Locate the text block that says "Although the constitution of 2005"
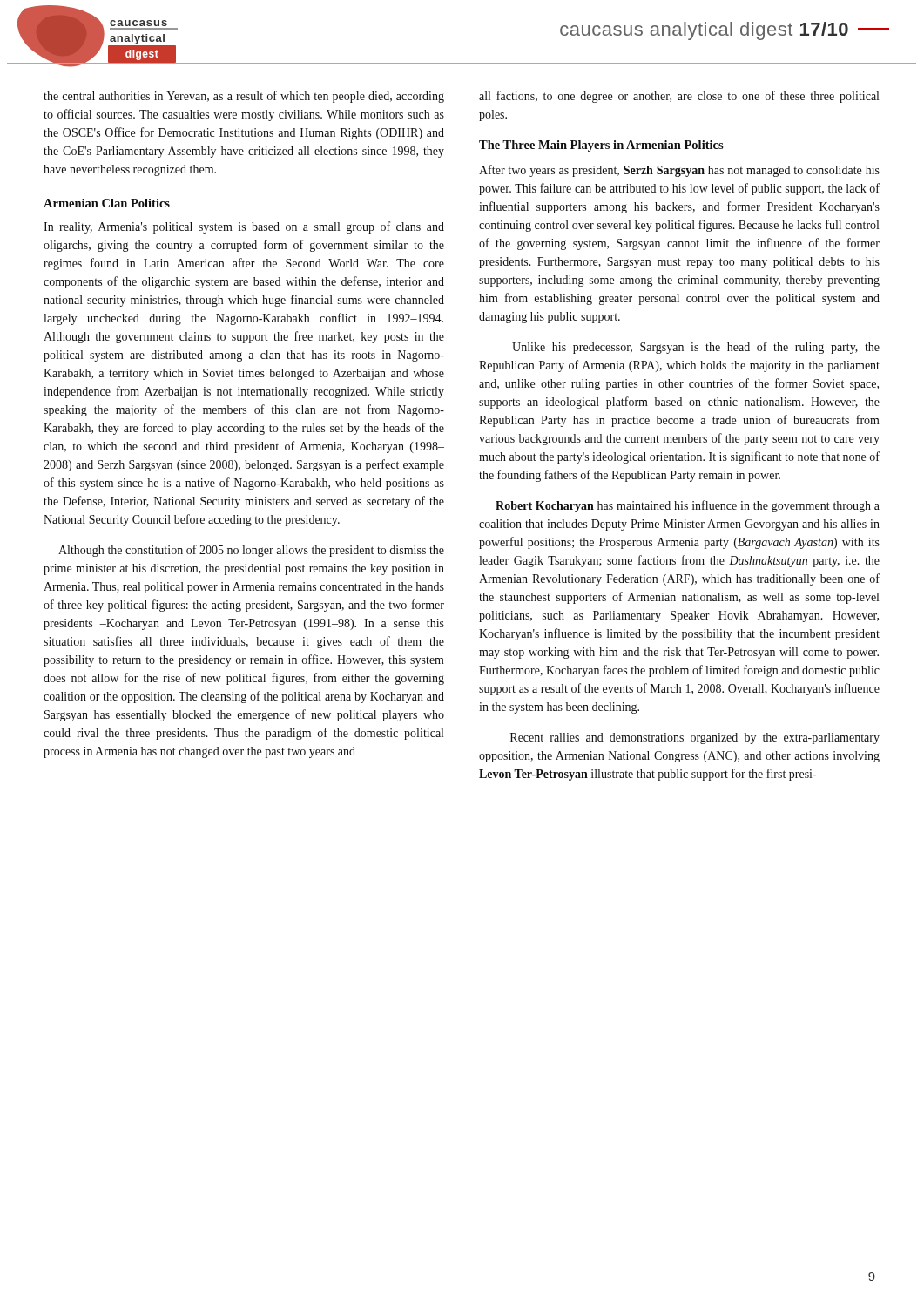Viewport: 924px width, 1307px height. click(244, 651)
